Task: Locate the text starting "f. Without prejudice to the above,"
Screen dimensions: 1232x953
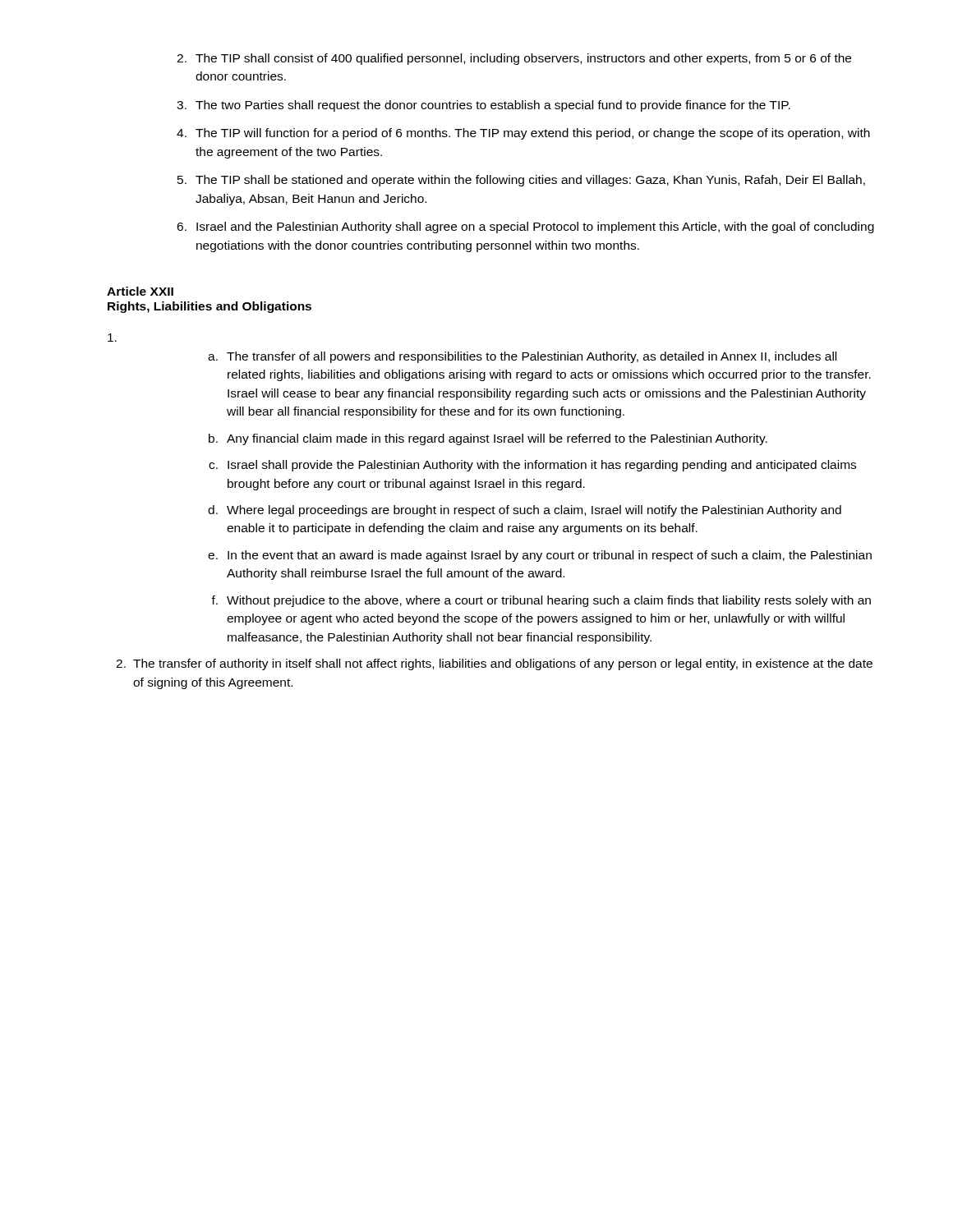Action: (x=534, y=619)
